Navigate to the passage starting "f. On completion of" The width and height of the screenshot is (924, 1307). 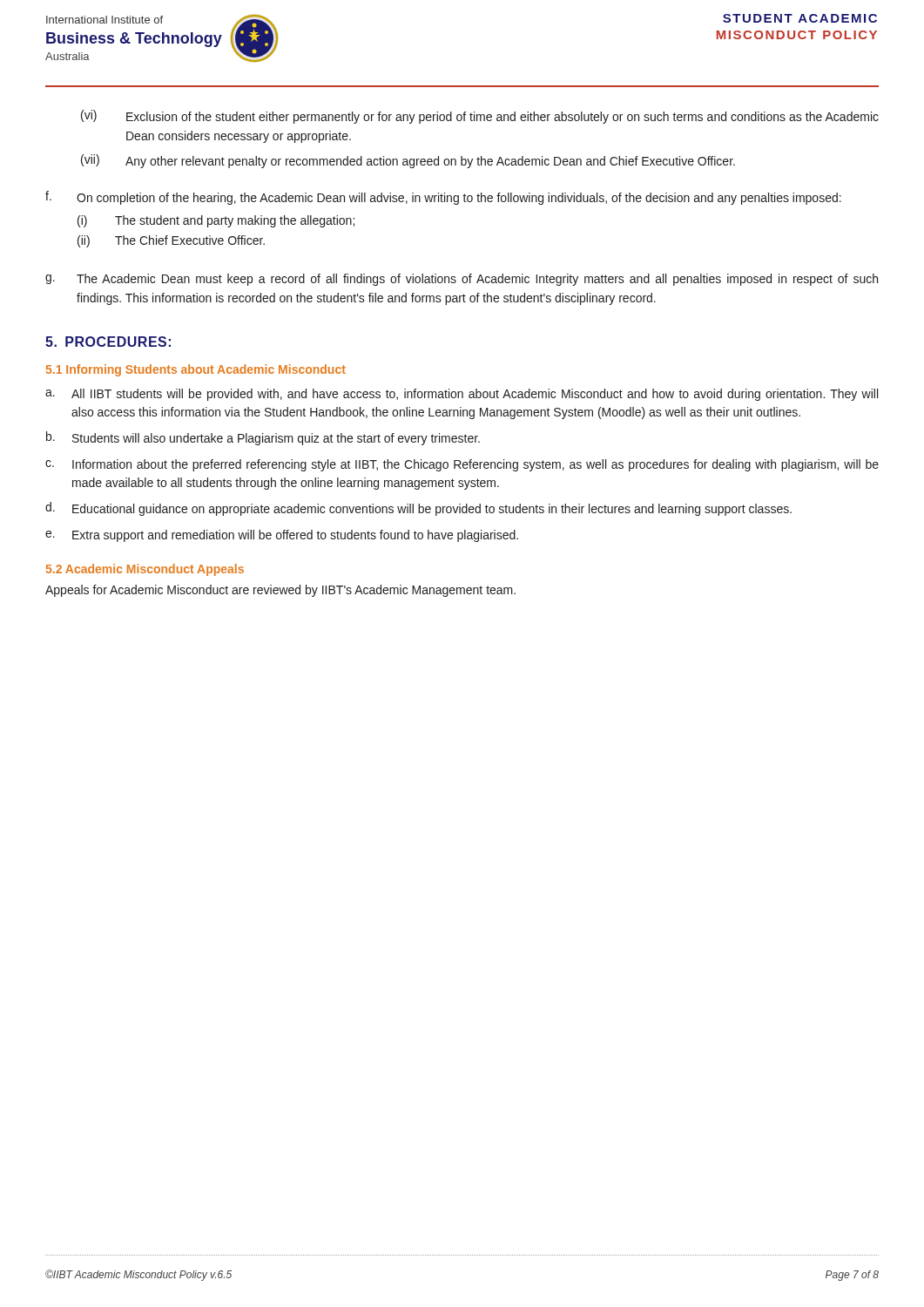click(x=443, y=198)
